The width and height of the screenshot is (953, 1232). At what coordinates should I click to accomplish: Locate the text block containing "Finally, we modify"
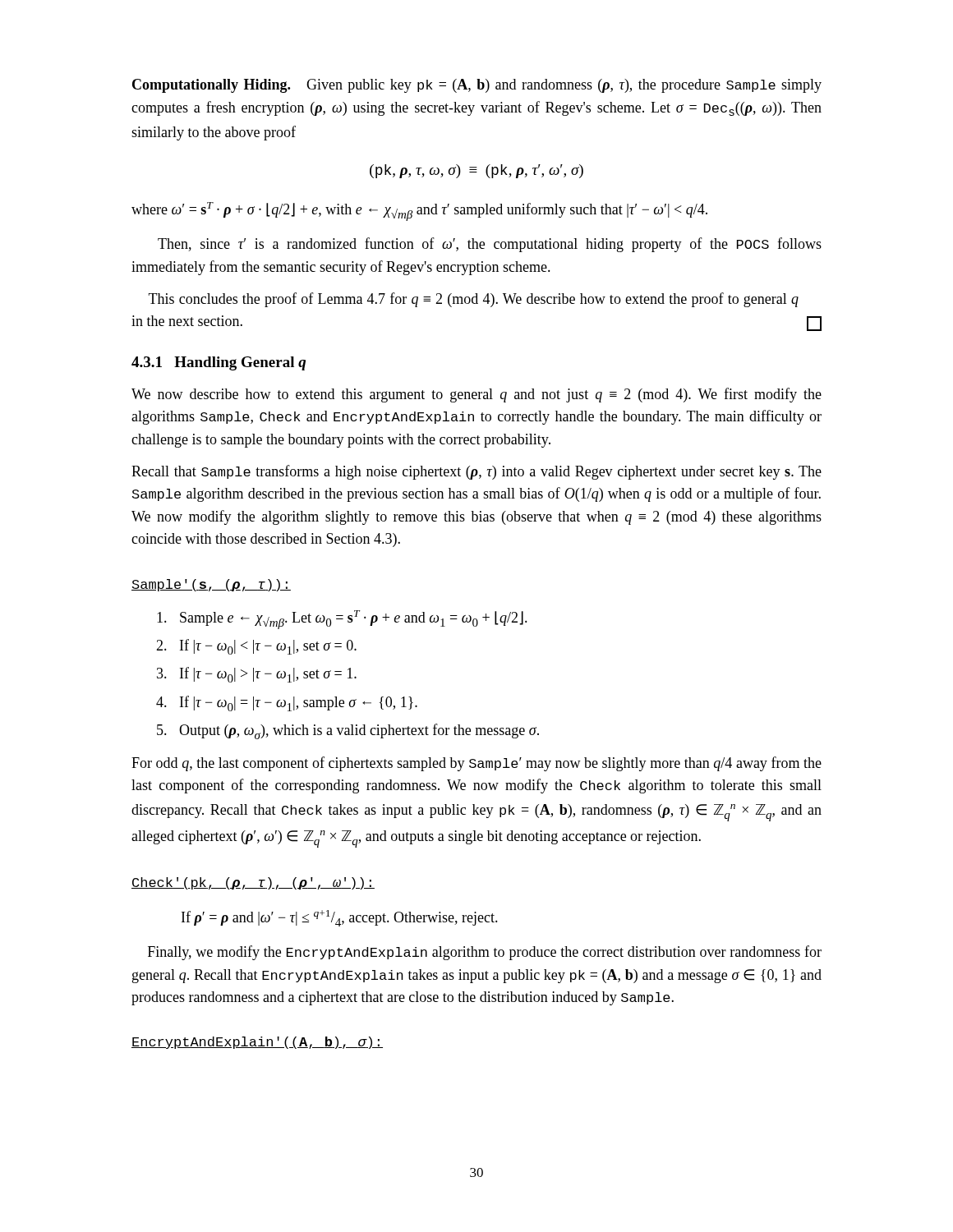476,975
